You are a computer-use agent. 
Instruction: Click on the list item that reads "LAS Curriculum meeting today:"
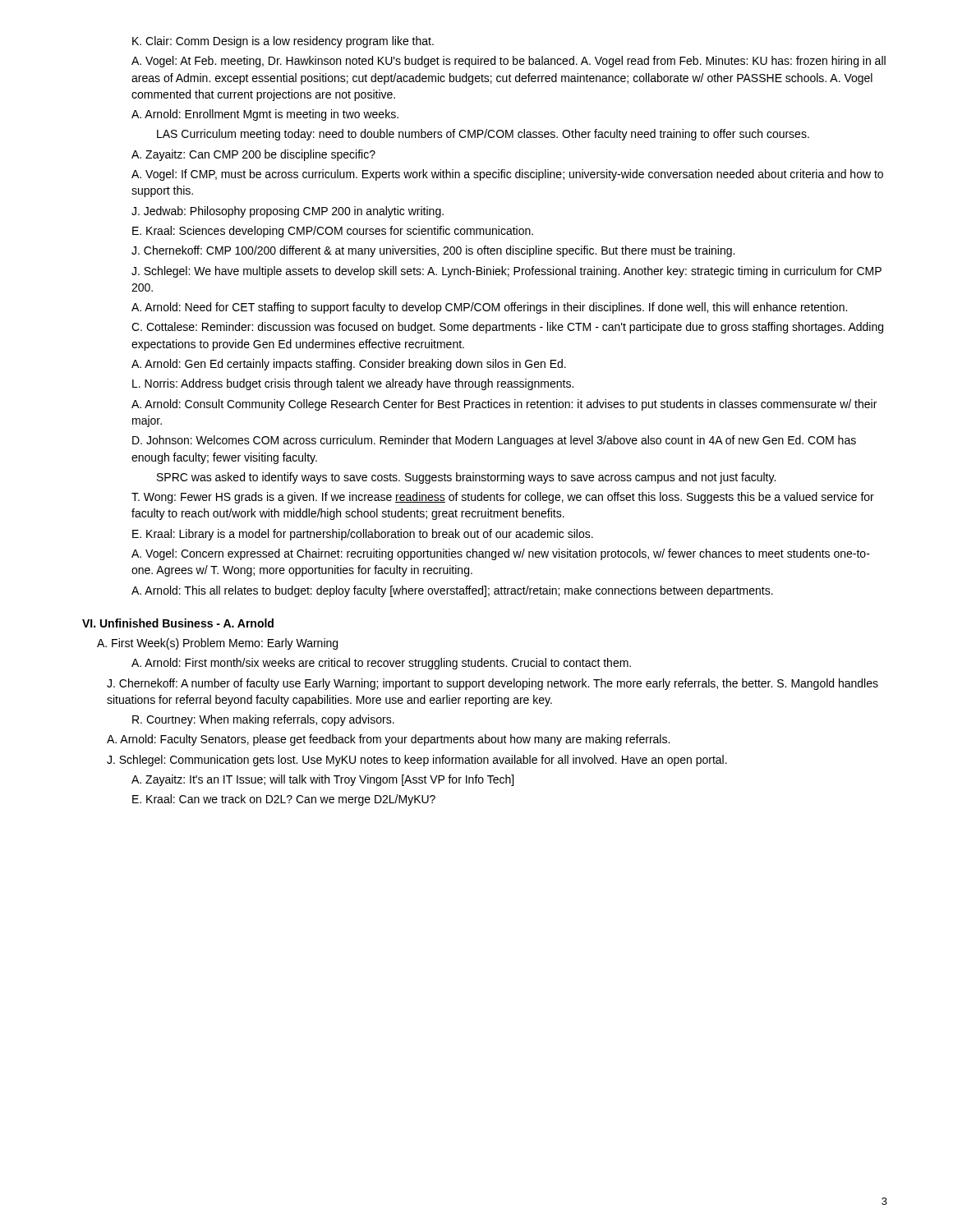click(522, 134)
